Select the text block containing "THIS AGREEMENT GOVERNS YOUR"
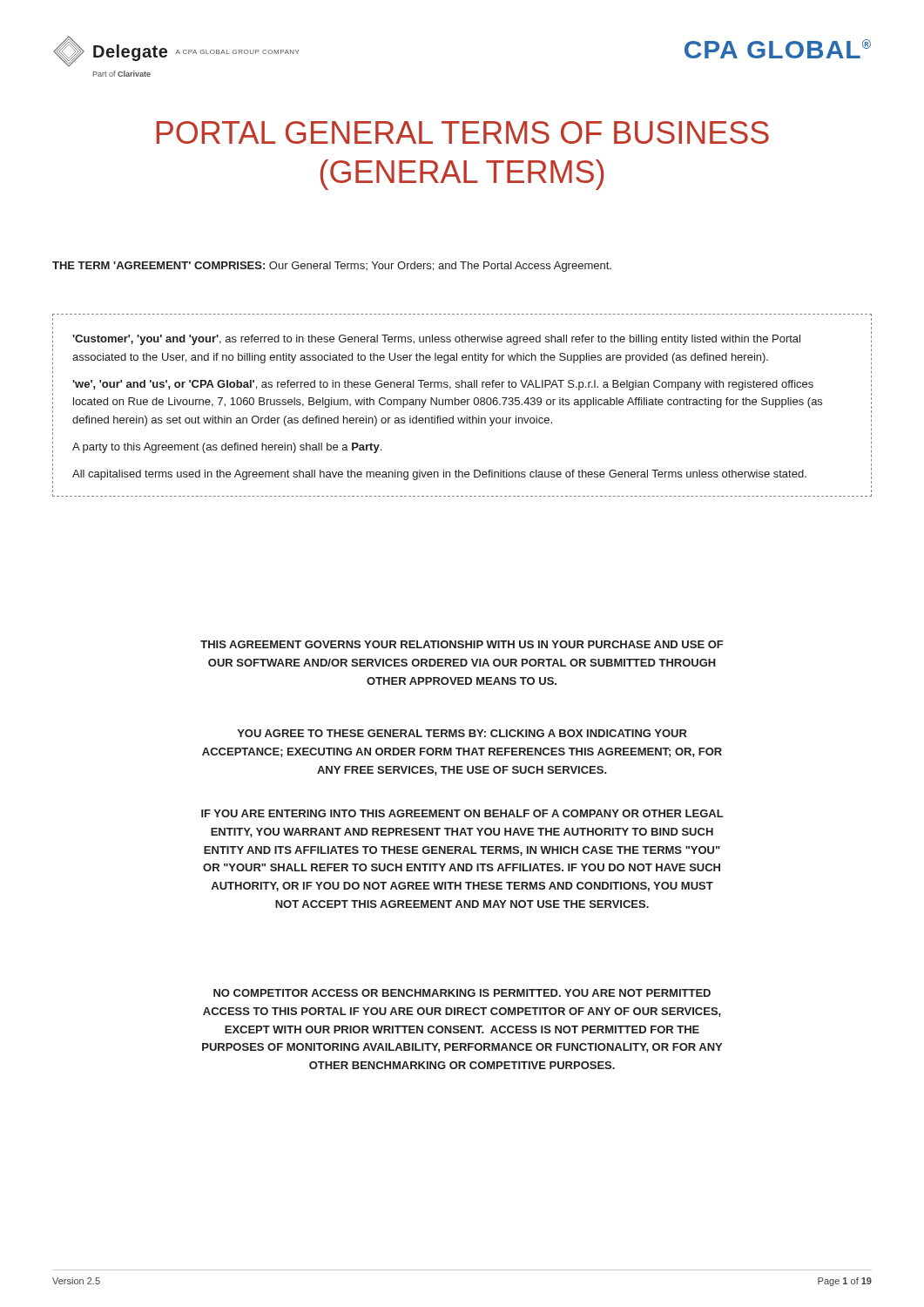The width and height of the screenshot is (924, 1307). point(462,662)
